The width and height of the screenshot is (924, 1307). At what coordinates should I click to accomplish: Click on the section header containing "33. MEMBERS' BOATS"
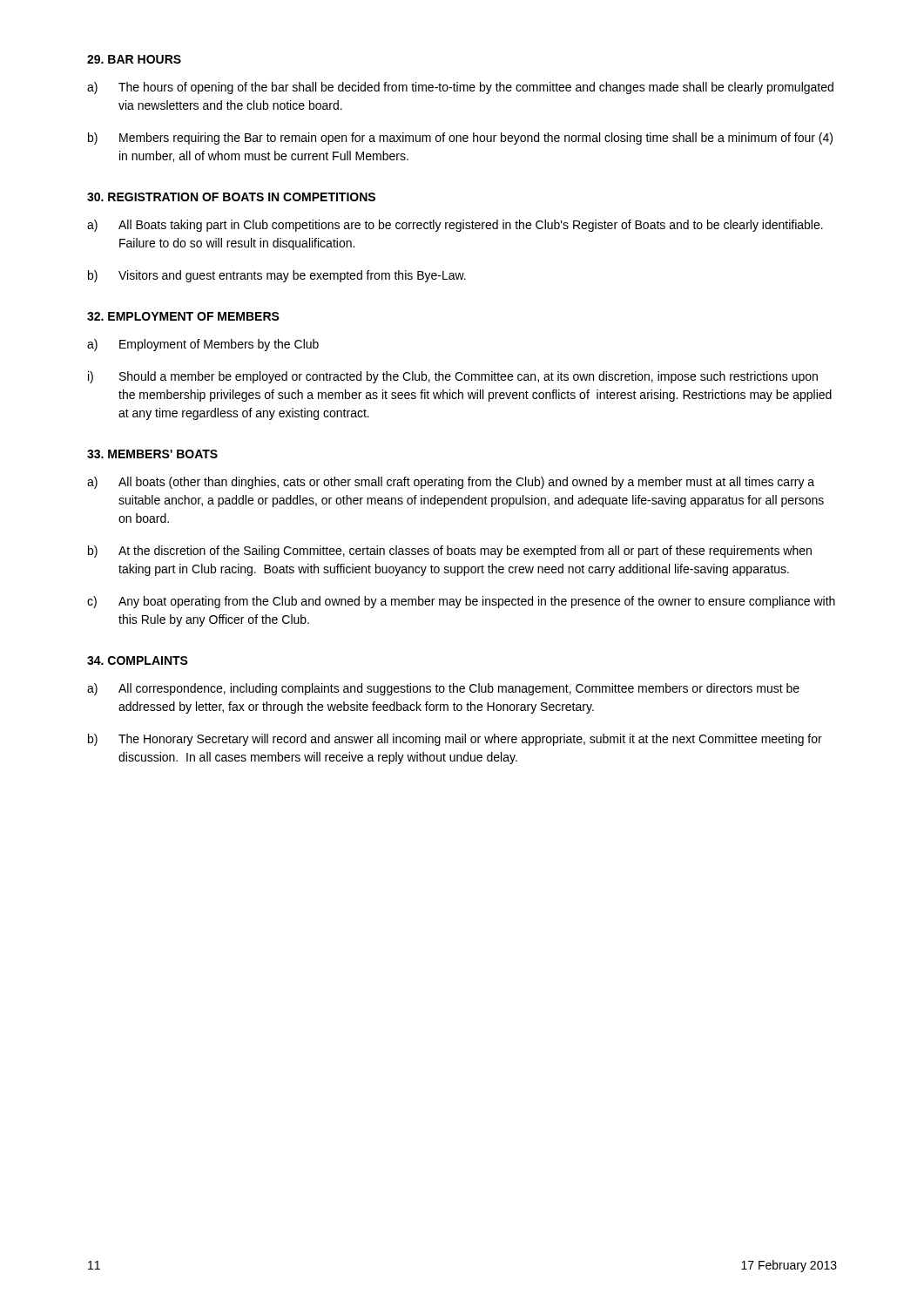tap(152, 454)
